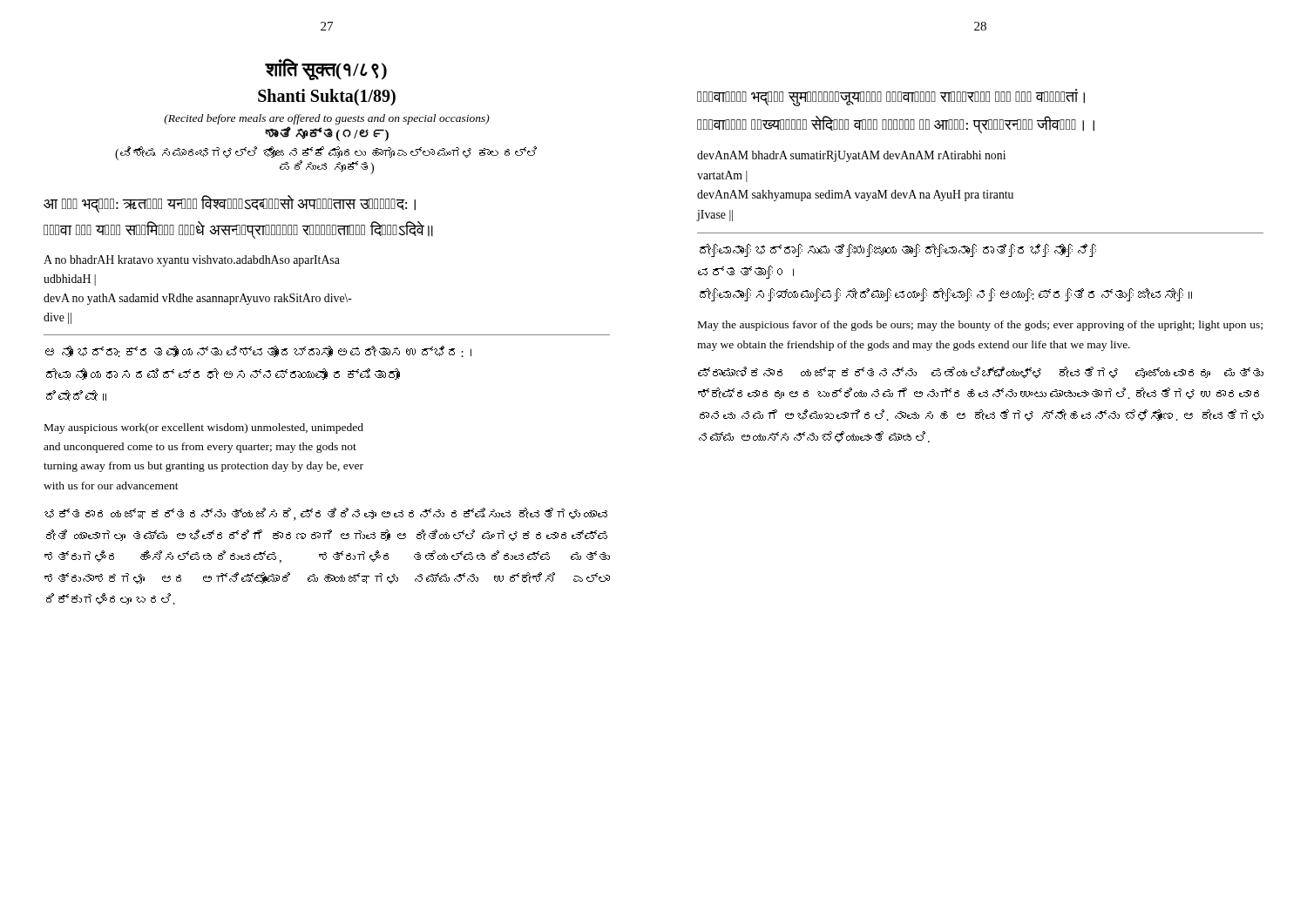Find the text block with the text "दे᳡वानां᳡ भद्रा᳡ सुमति᳡रृ᳡जूयतां᳡ दे᳡वानां᳡ राति᳡रभि᳡ नो᳡ नि᳡"
Viewport: 1307px width, 924px height.
[x=897, y=111]
